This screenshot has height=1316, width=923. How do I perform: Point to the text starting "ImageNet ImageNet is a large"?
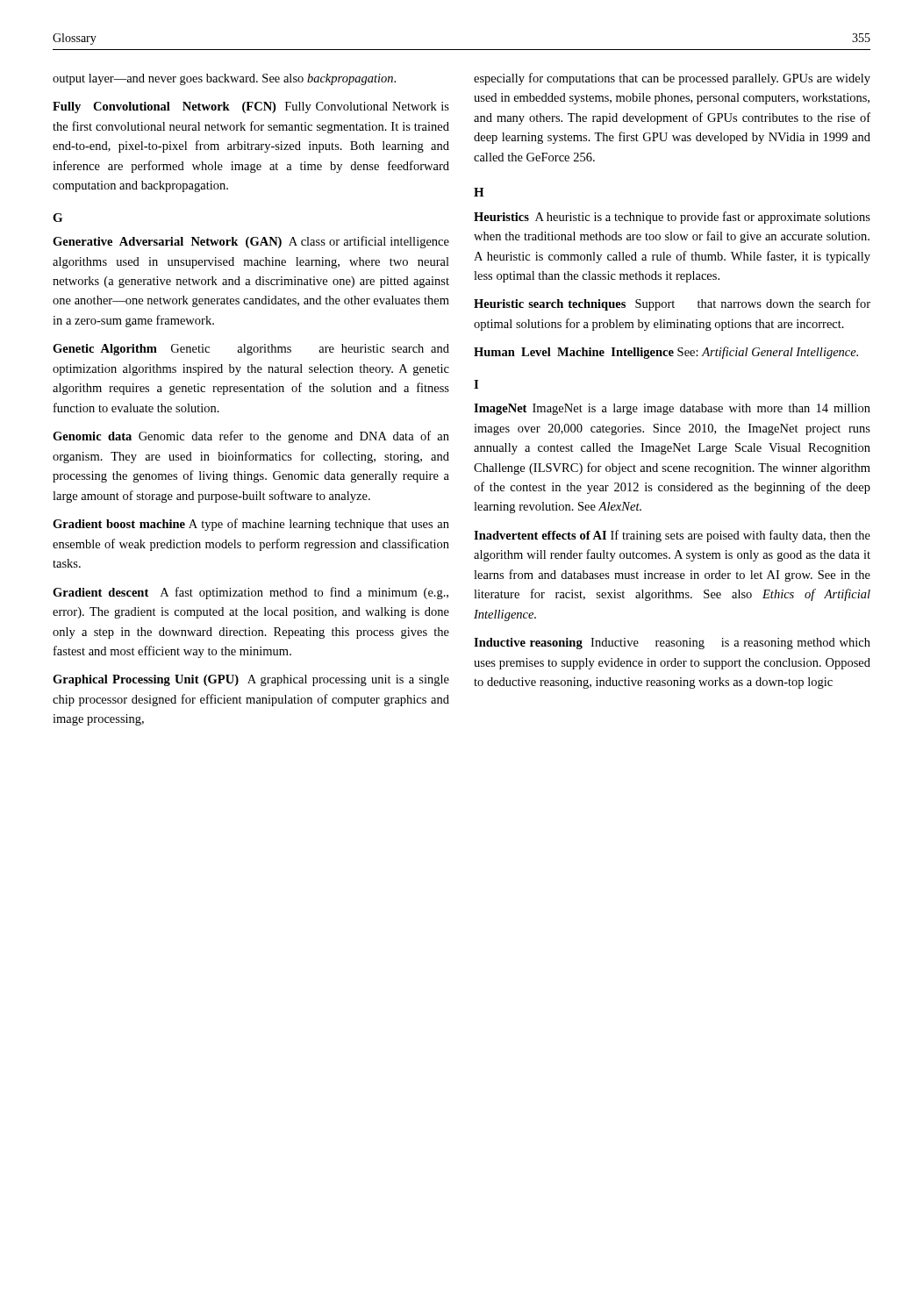(672, 457)
